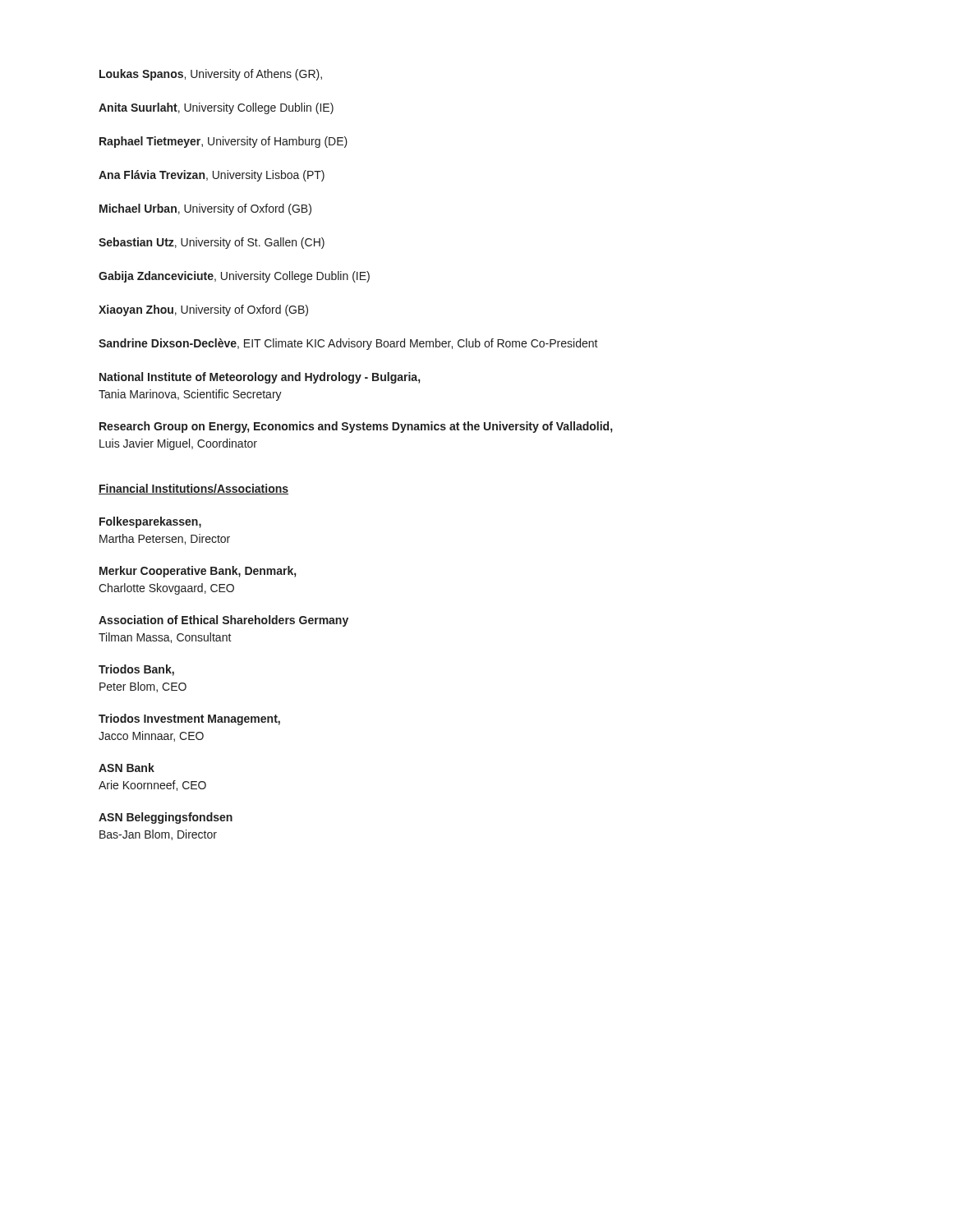The image size is (953, 1232).
Task: Locate the text "ASN Beleggingsfondsen Bas-Jan Blom, Director"
Action: pyautogui.click(x=166, y=826)
